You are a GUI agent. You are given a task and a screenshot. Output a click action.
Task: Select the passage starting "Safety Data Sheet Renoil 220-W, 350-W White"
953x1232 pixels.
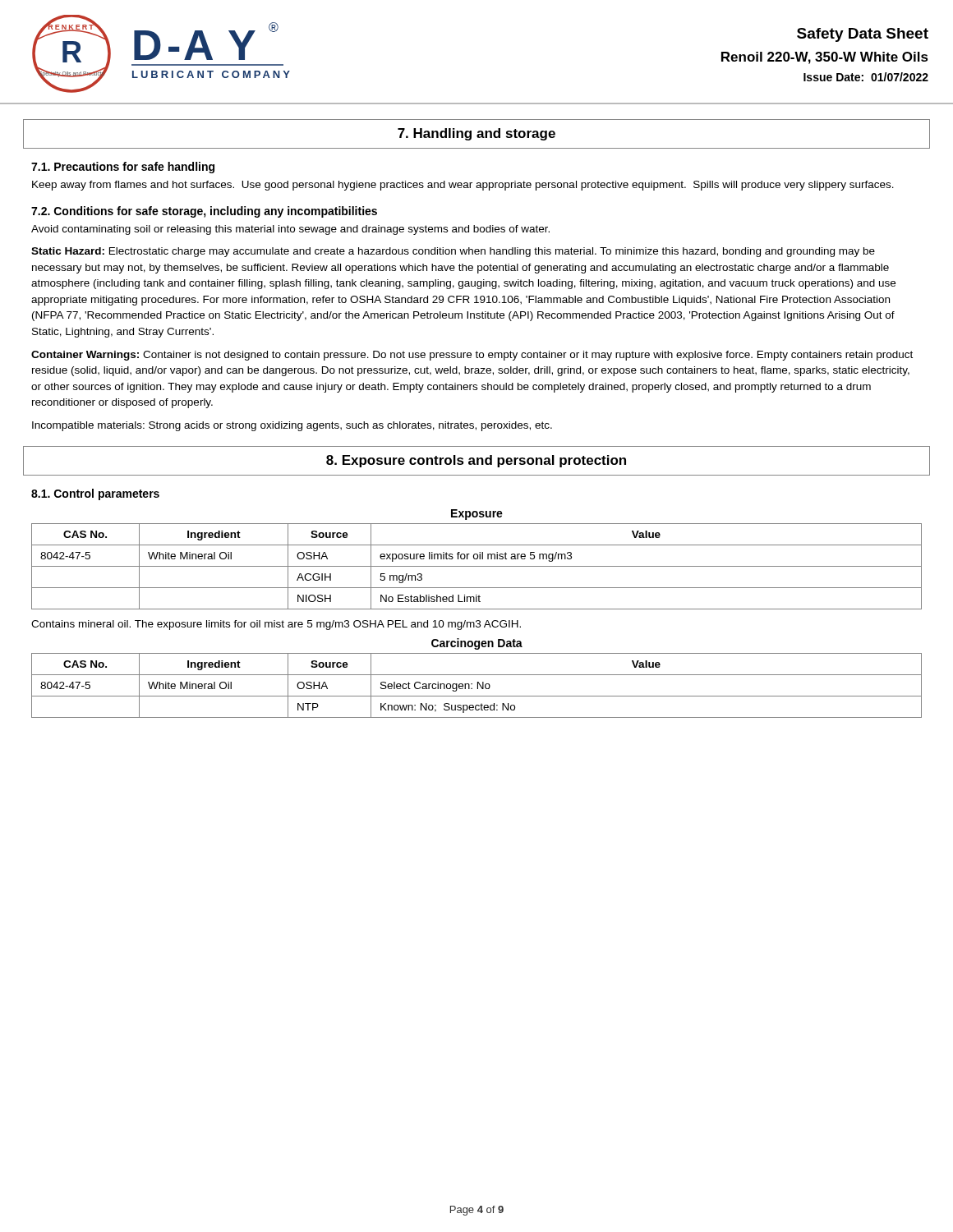[824, 54]
